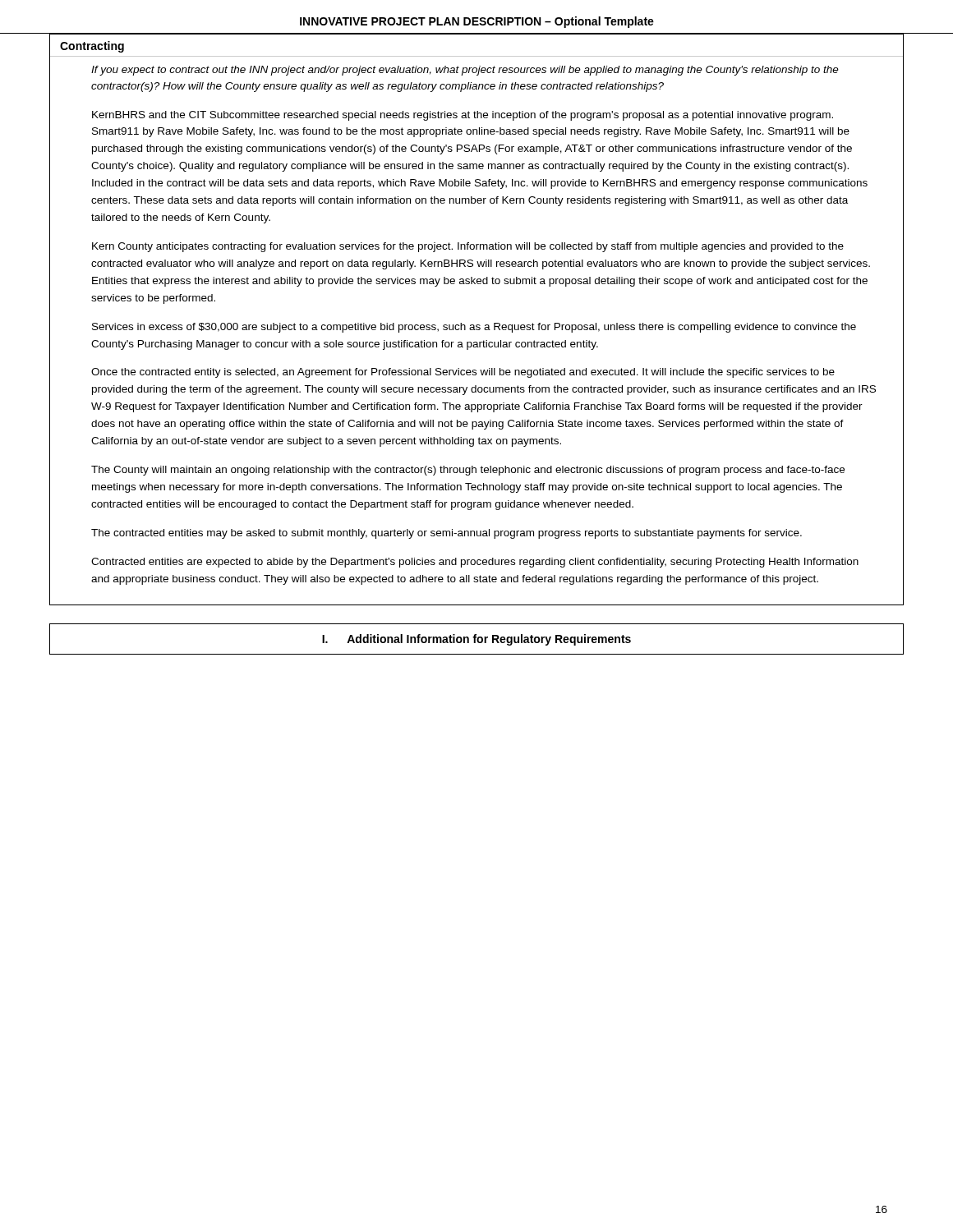Select the text block that says "The County will"

tap(468, 487)
